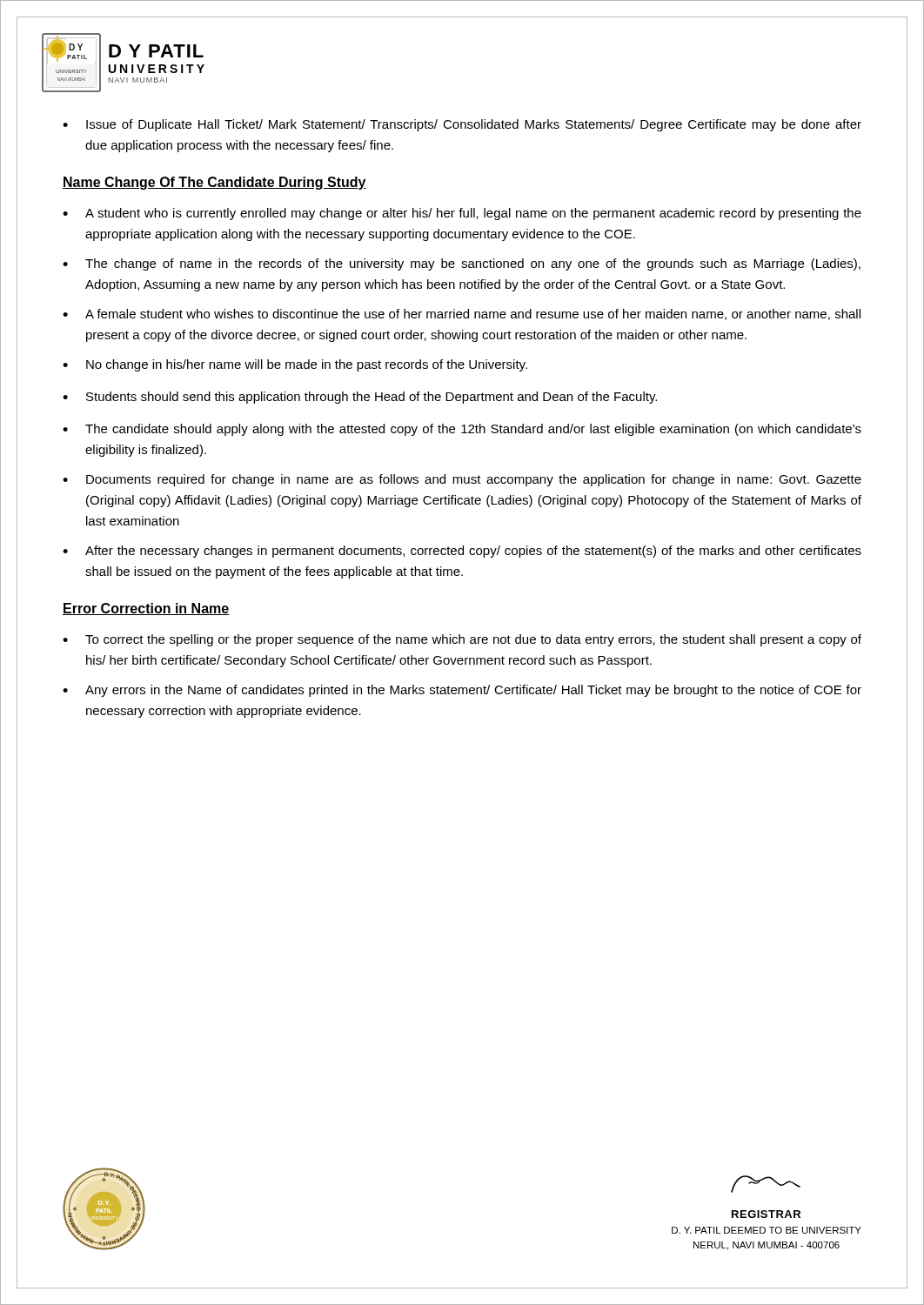Locate the list item containing "• Issue of"
The height and width of the screenshot is (1305, 924).
click(462, 135)
